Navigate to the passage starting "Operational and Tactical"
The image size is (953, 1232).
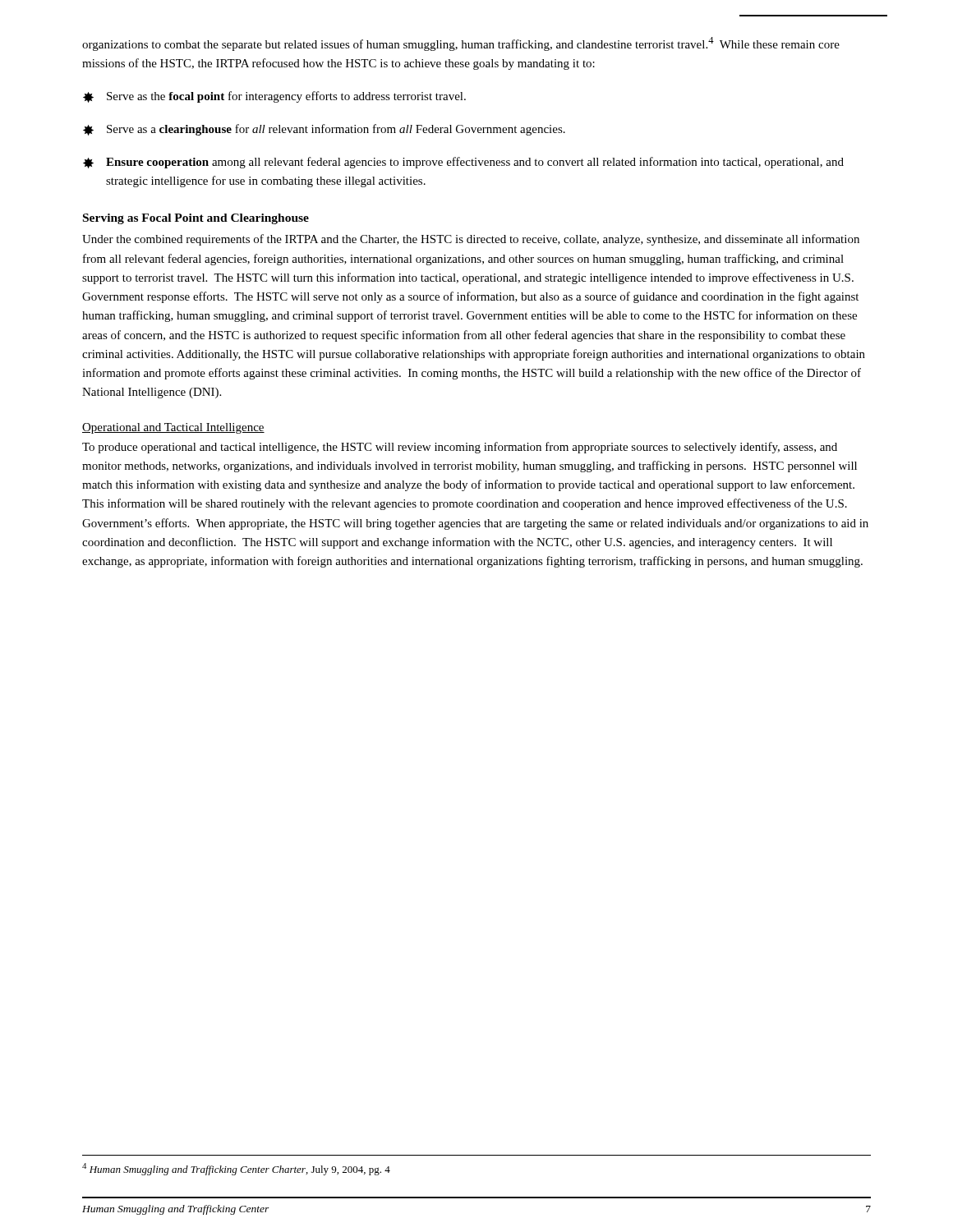pos(173,427)
